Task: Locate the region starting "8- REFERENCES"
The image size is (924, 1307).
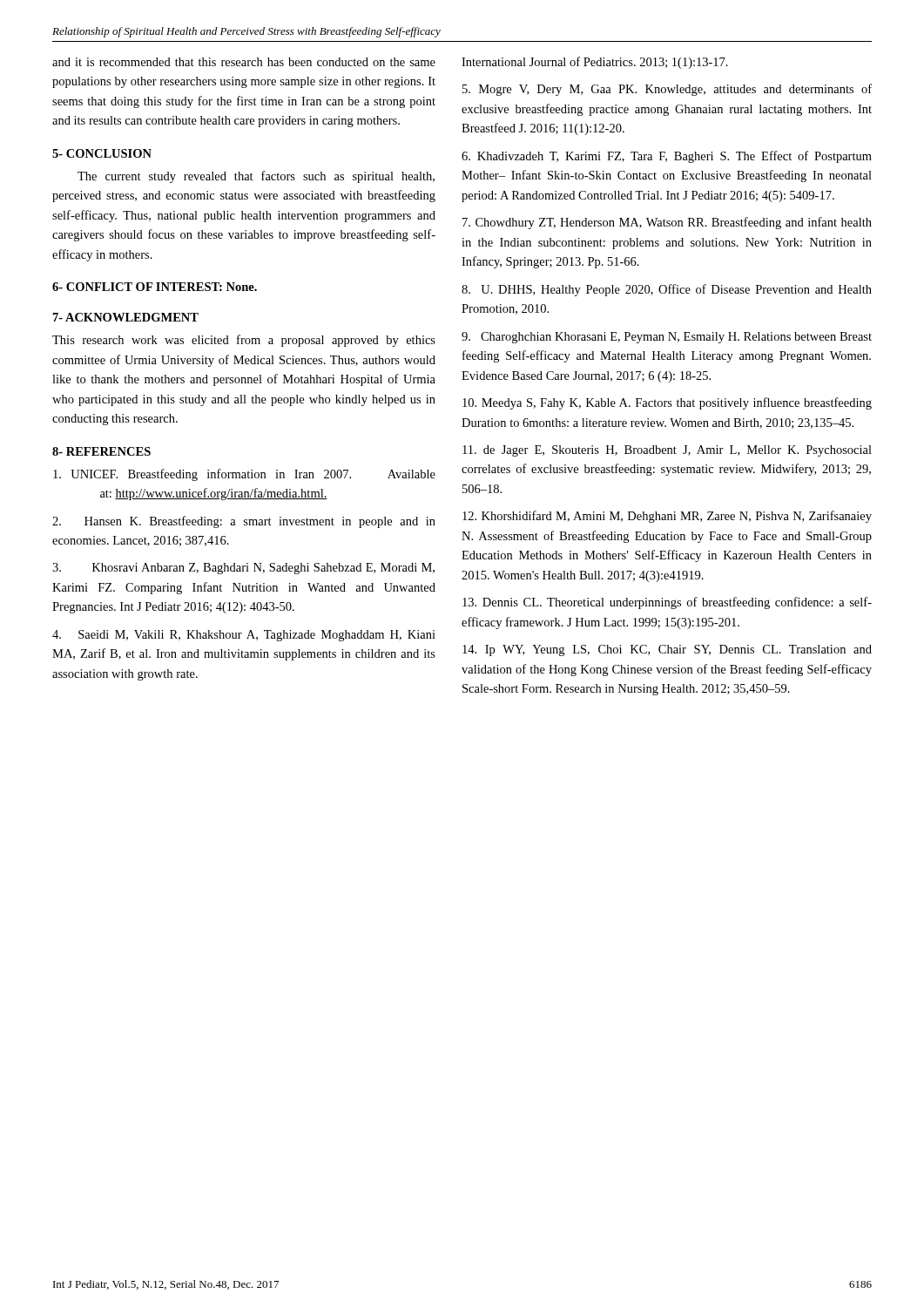Action: coord(102,451)
